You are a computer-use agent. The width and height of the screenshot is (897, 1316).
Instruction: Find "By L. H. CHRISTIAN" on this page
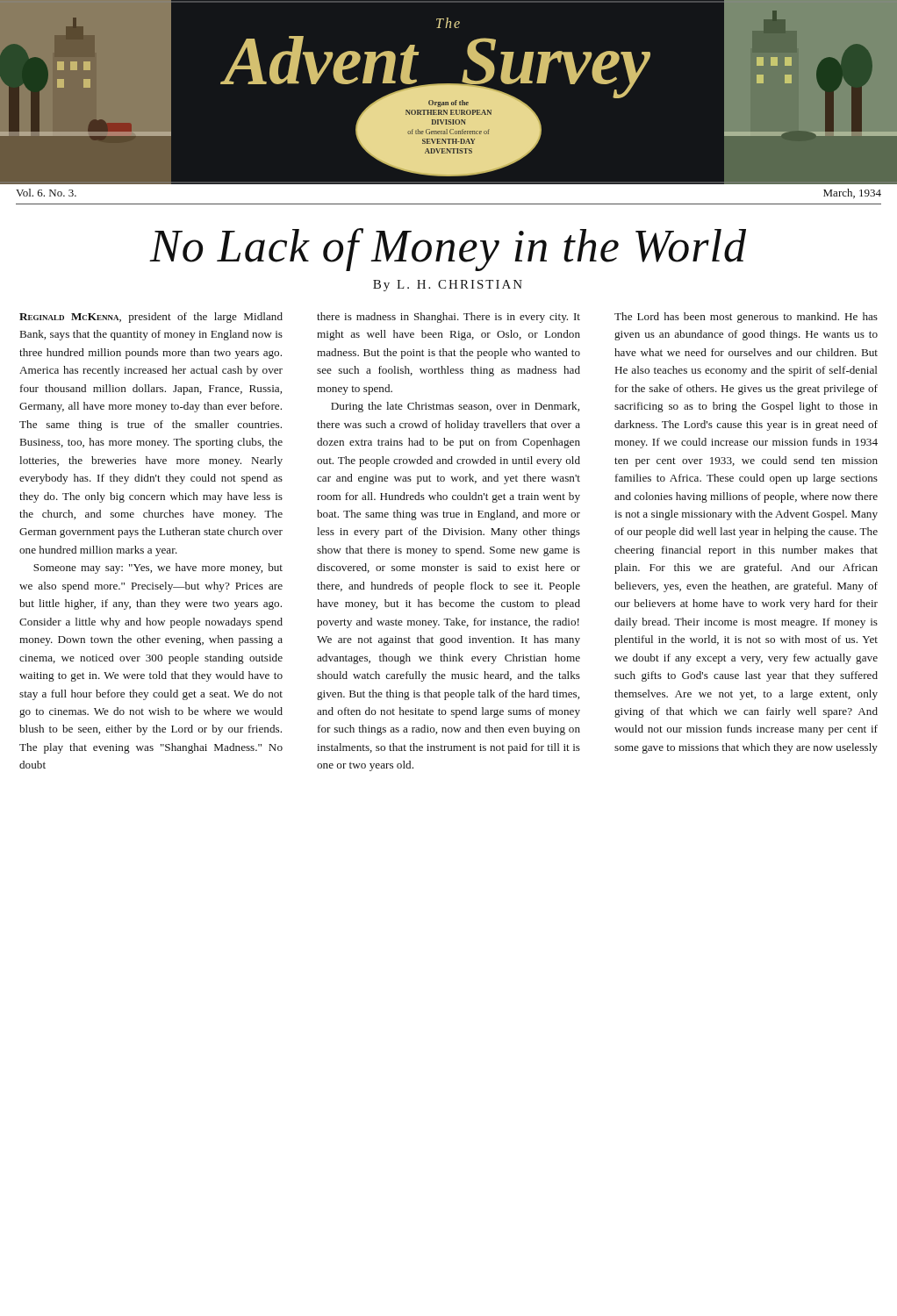click(448, 284)
